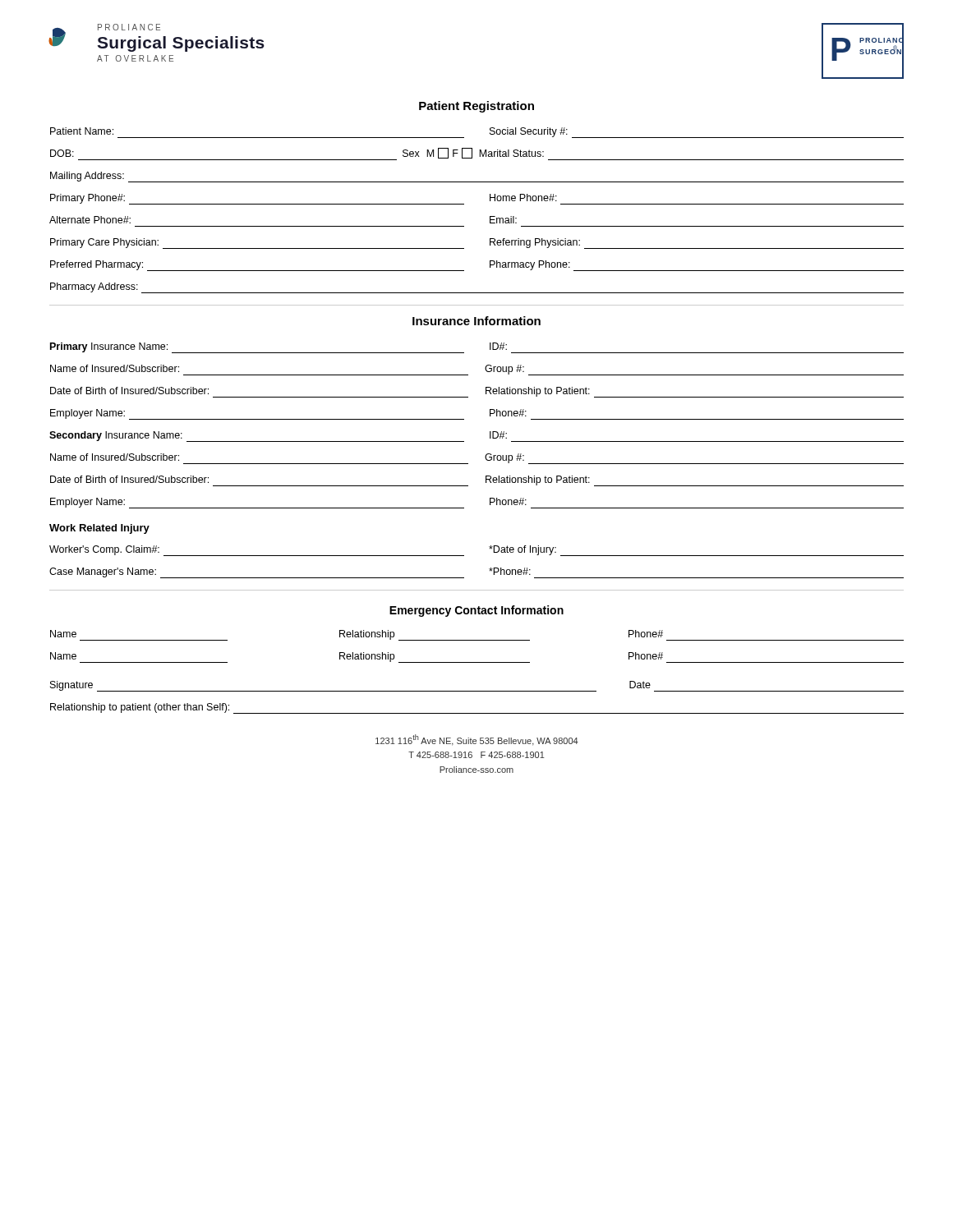Point to the block beginning "Relationship to patient (other than"
This screenshot has height=1232, width=953.
pyautogui.click(x=476, y=707)
